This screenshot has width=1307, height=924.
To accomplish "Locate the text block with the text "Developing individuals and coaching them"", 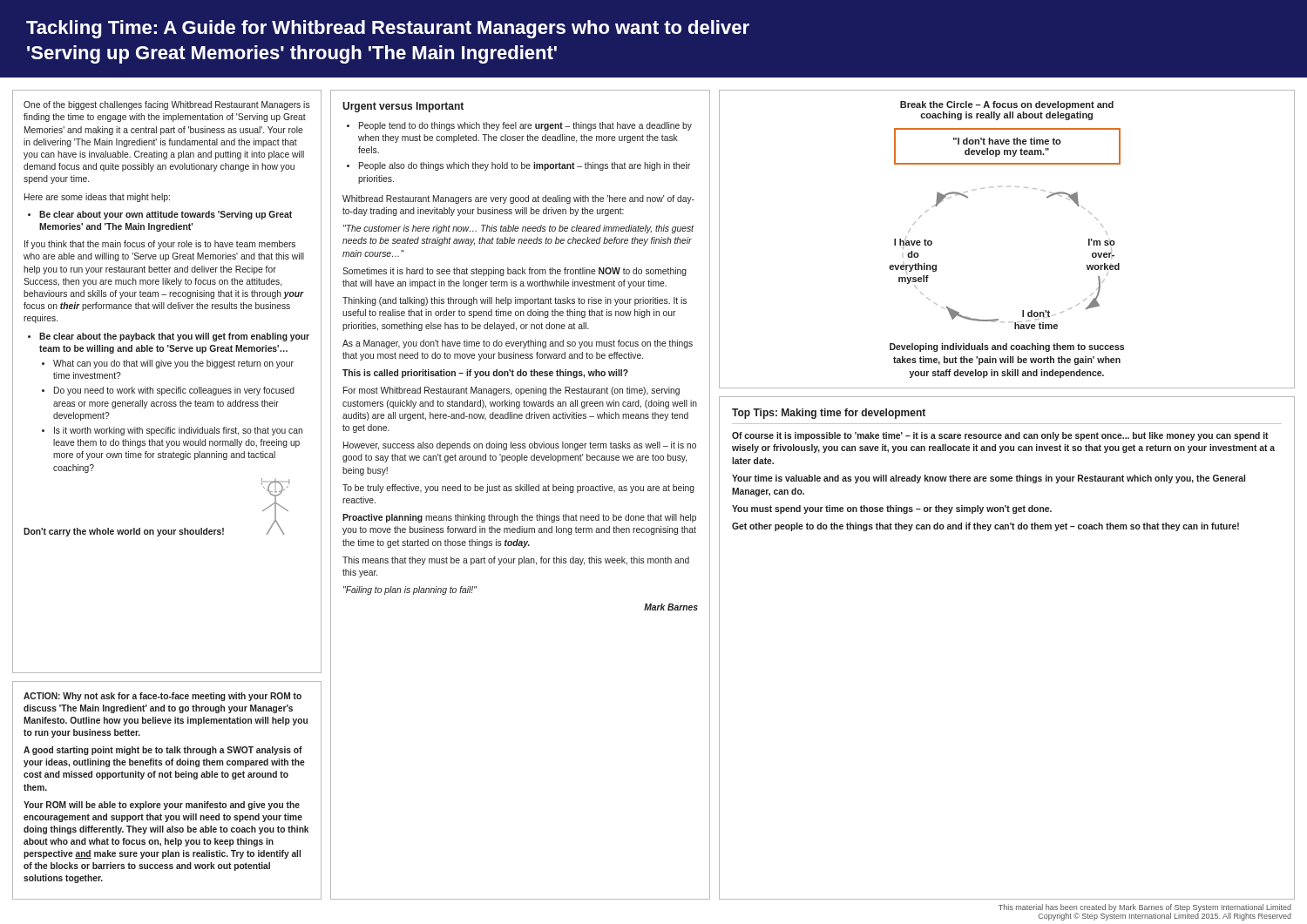I will point(1007,360).
